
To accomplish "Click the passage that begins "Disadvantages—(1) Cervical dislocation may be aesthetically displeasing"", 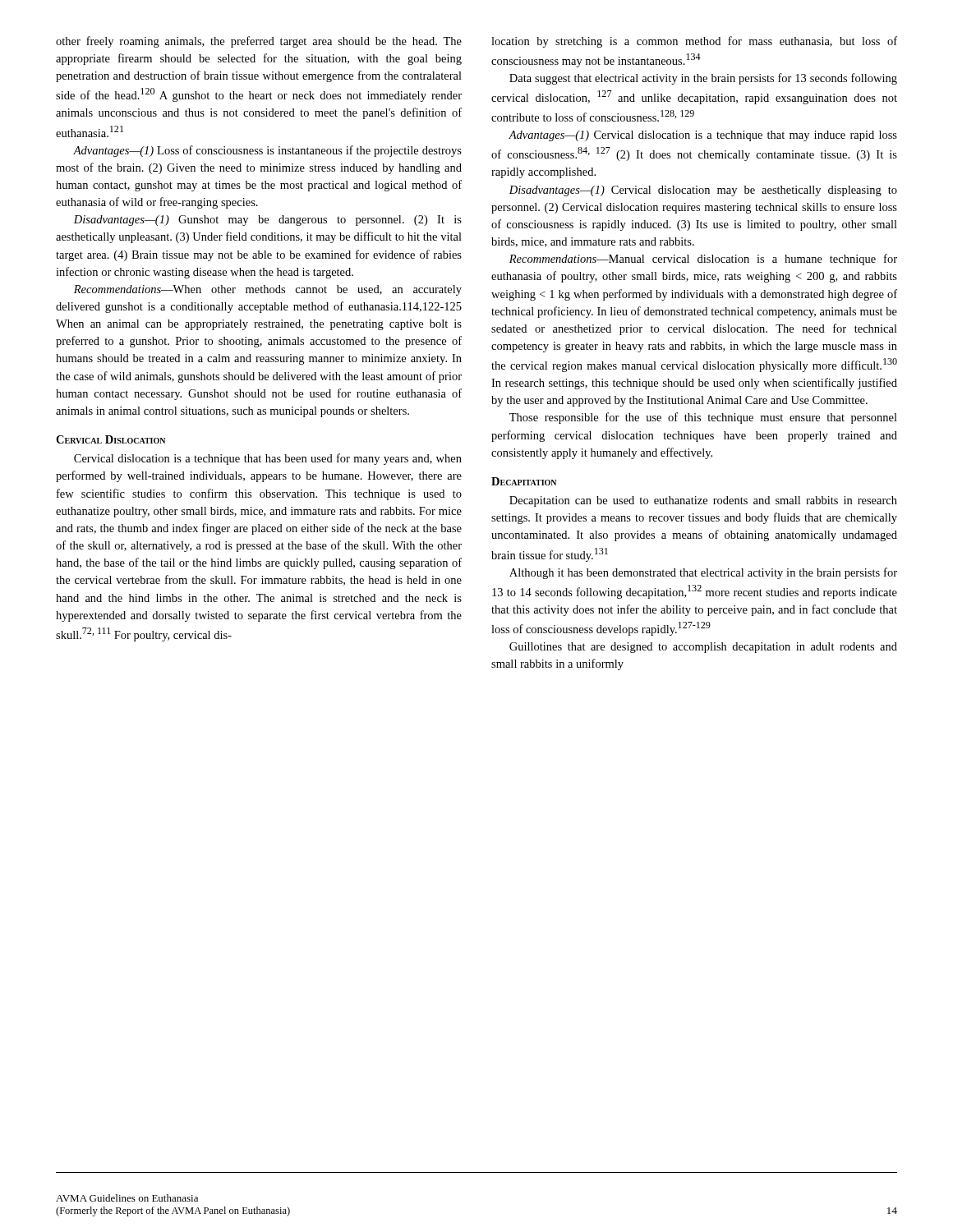I will [x=694, y=216].
